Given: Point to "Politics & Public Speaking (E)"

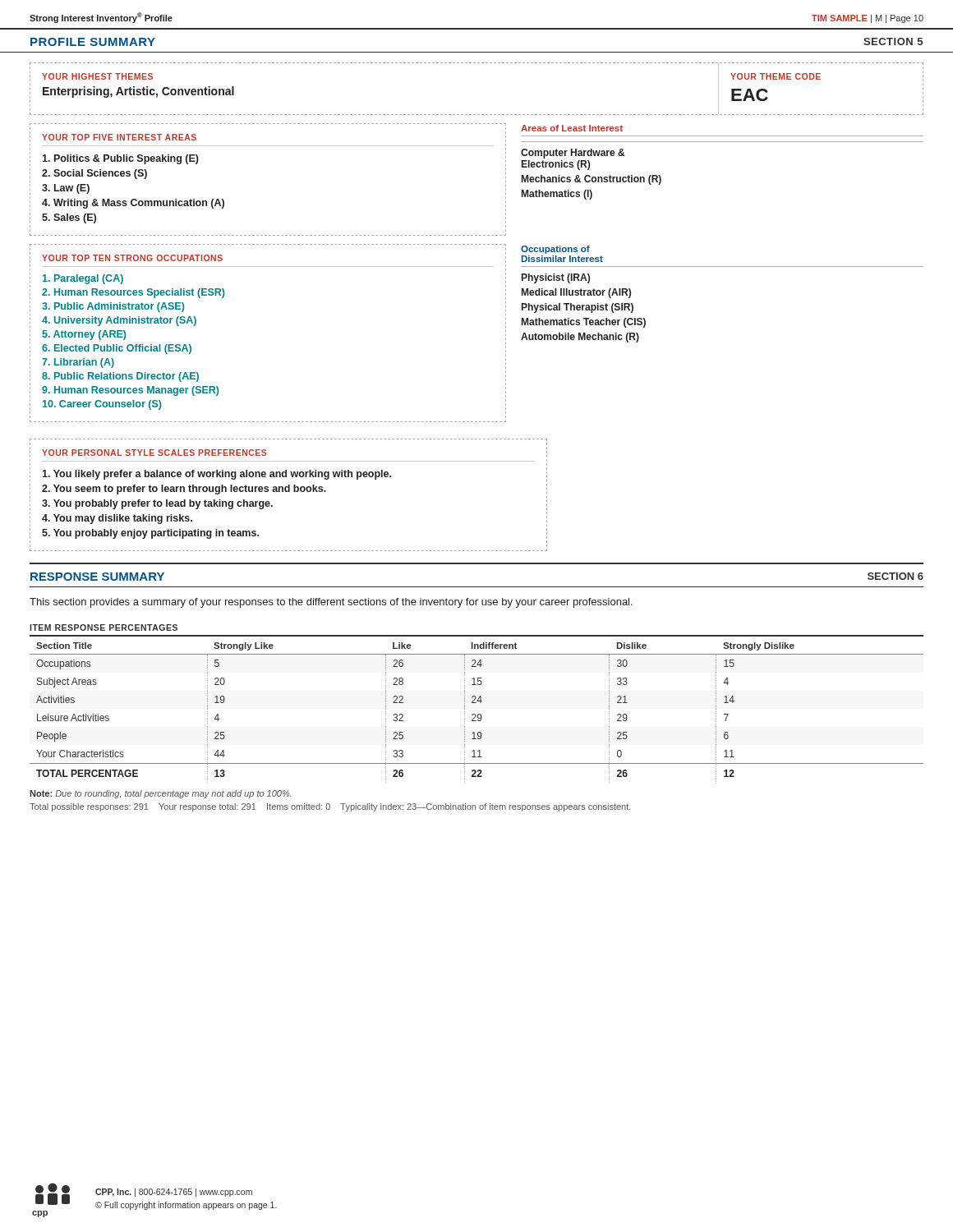Looking at the screenshot, I should [120, 158].
